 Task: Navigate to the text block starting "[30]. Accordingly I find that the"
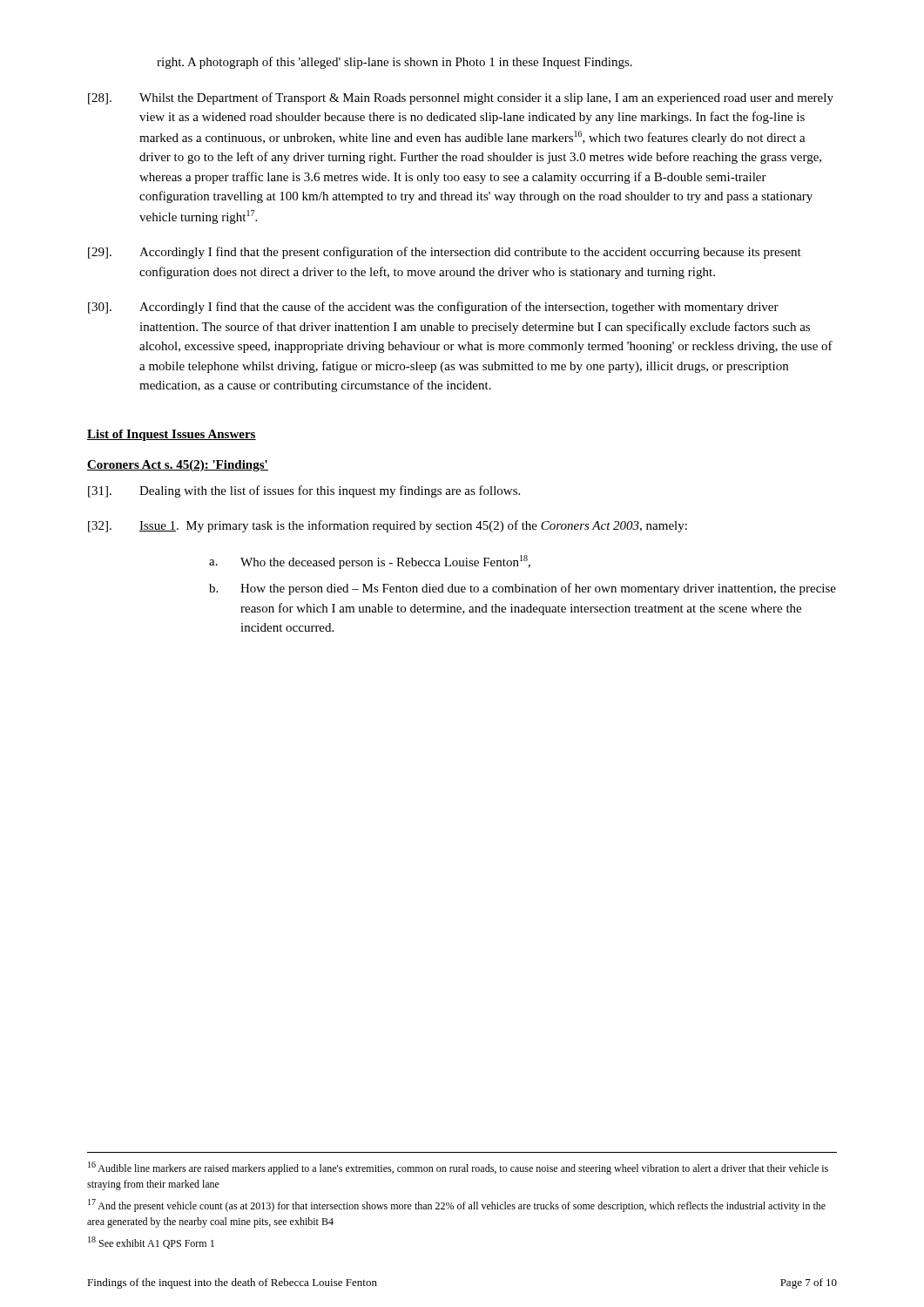[x=462, y=346]
